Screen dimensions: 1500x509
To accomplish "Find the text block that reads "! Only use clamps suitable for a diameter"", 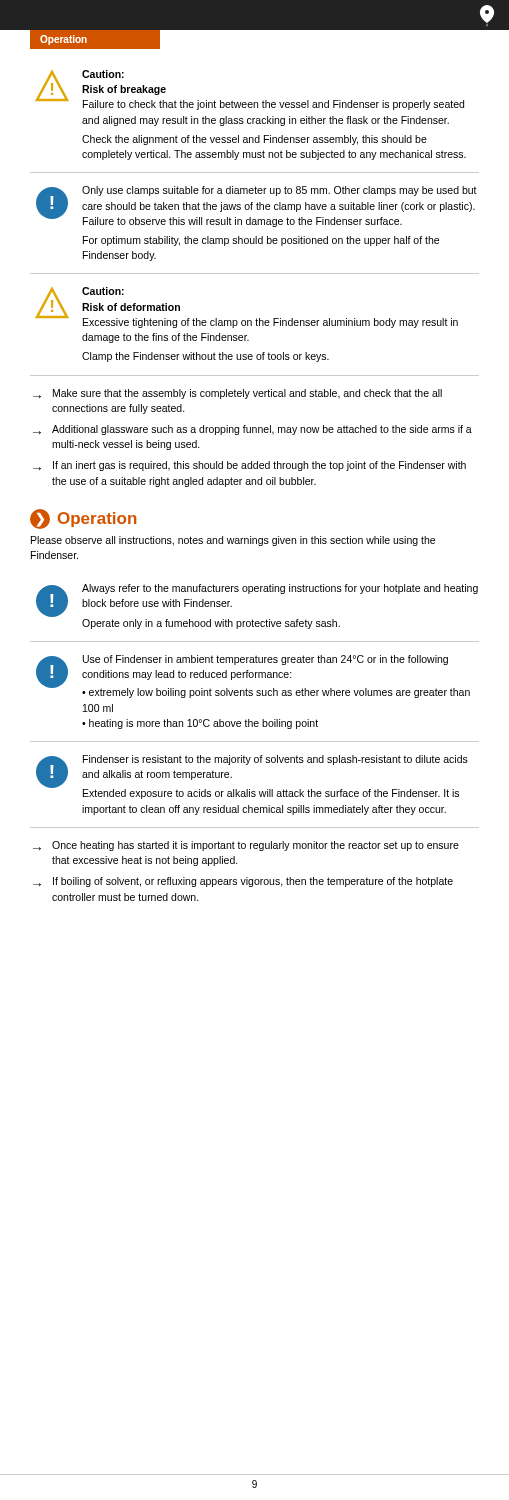I will pos(254,223).
